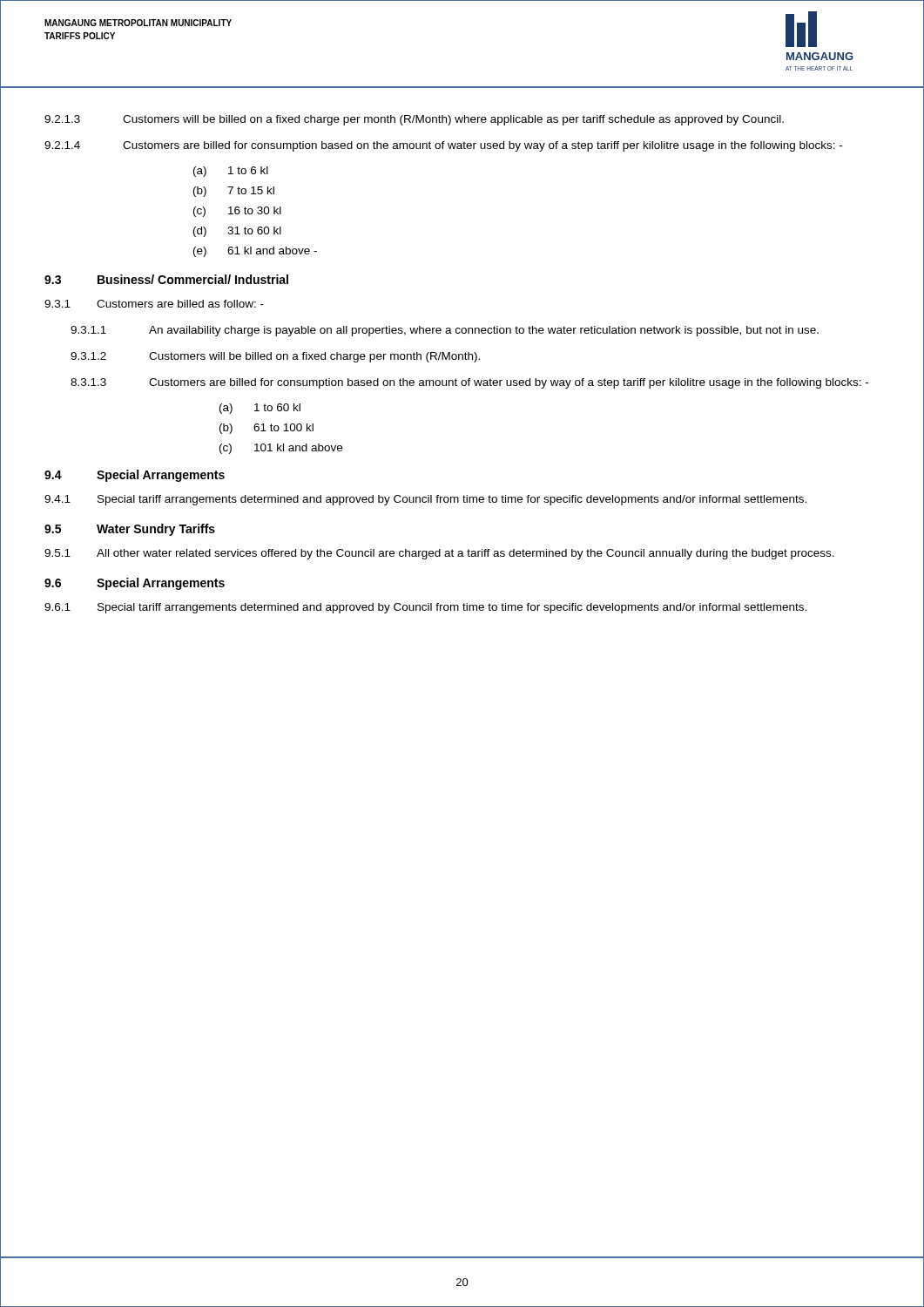924x1307 pixels.
Task: Where does it say "(c) 16 to 30 kl"?
Action: pos(237,212)
